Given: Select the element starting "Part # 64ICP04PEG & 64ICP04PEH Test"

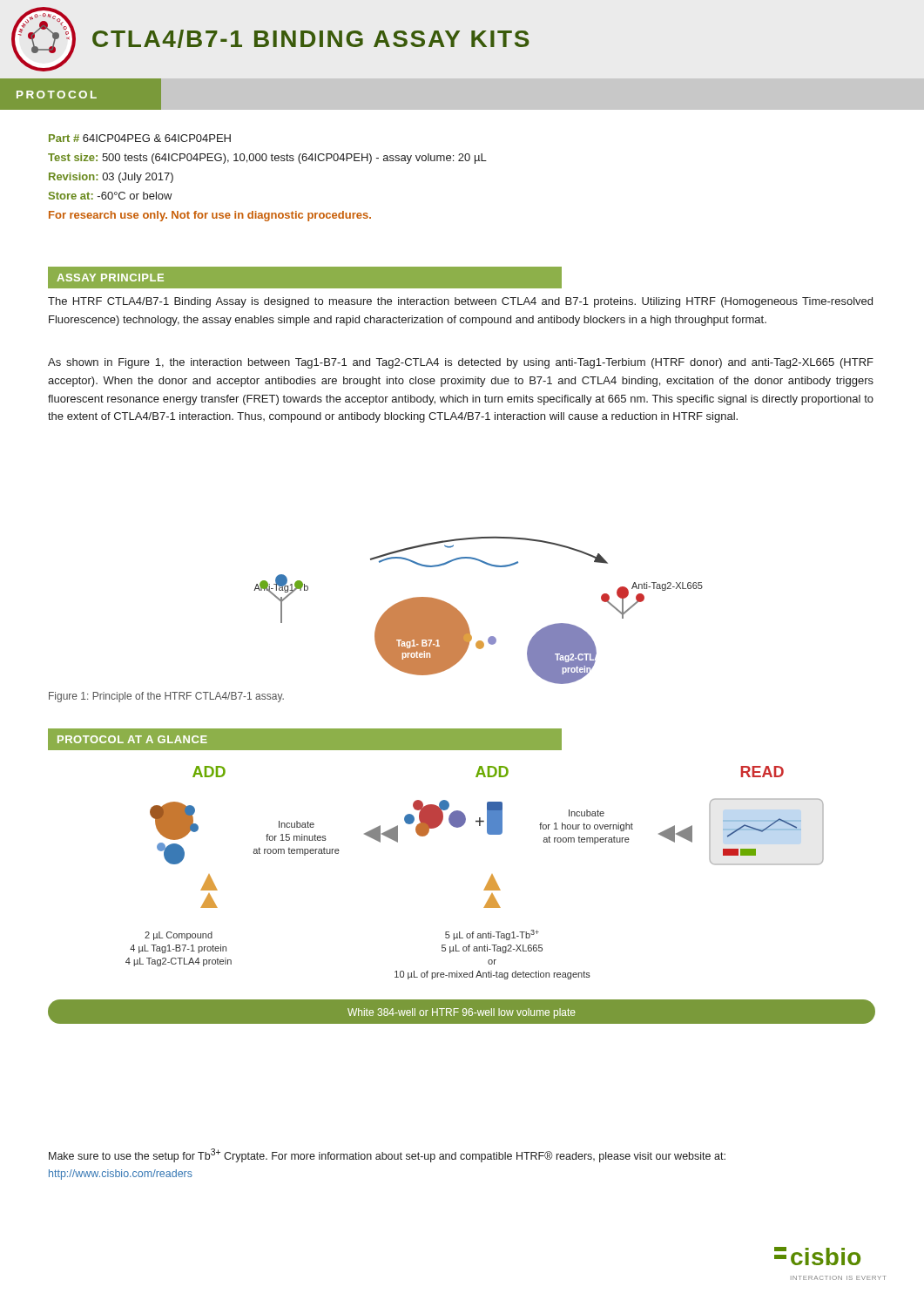Looking at the screenshot, I should point(140,138).
